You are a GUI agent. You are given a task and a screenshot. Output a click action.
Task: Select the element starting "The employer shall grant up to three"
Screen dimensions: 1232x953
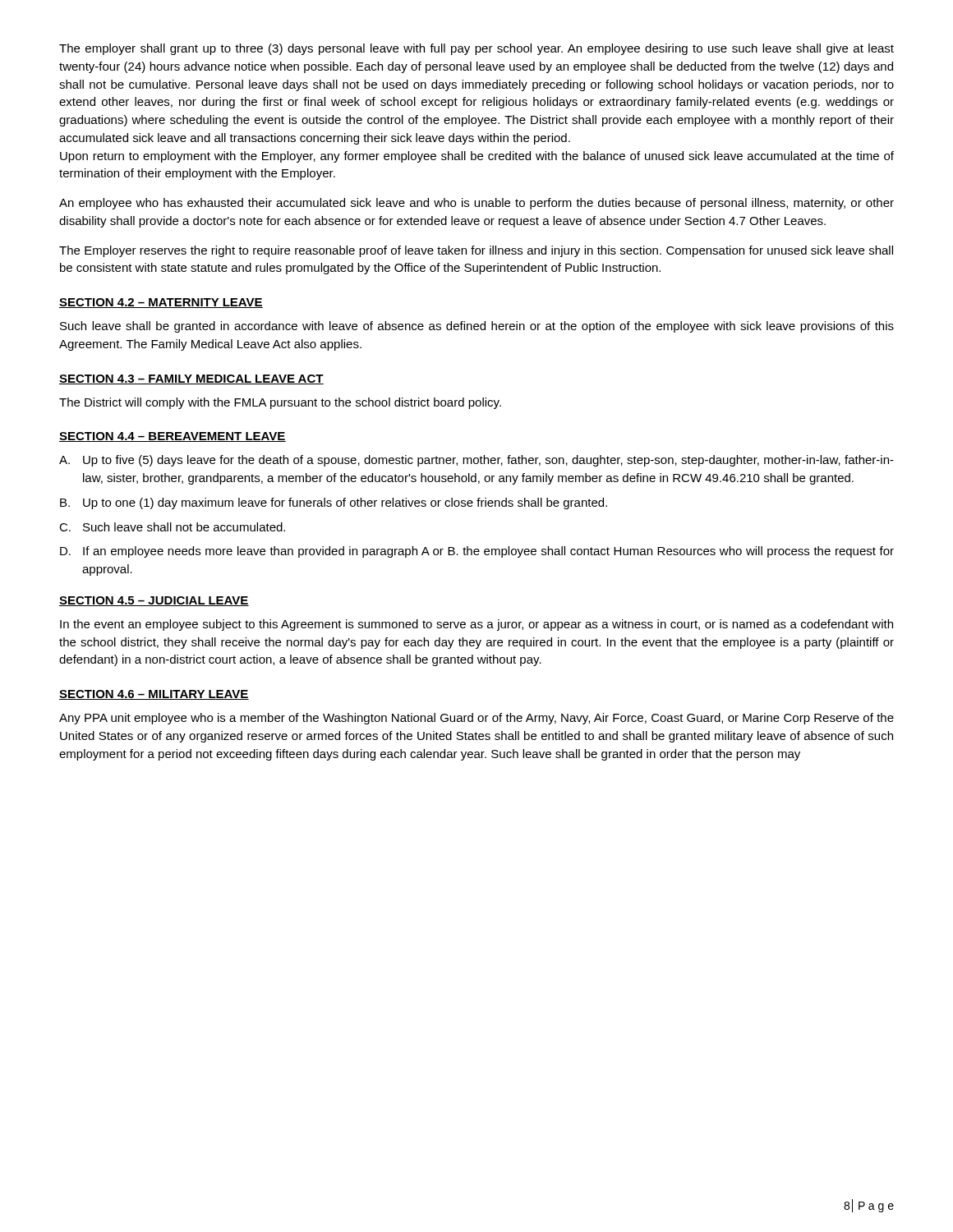(x=476, y=111)
